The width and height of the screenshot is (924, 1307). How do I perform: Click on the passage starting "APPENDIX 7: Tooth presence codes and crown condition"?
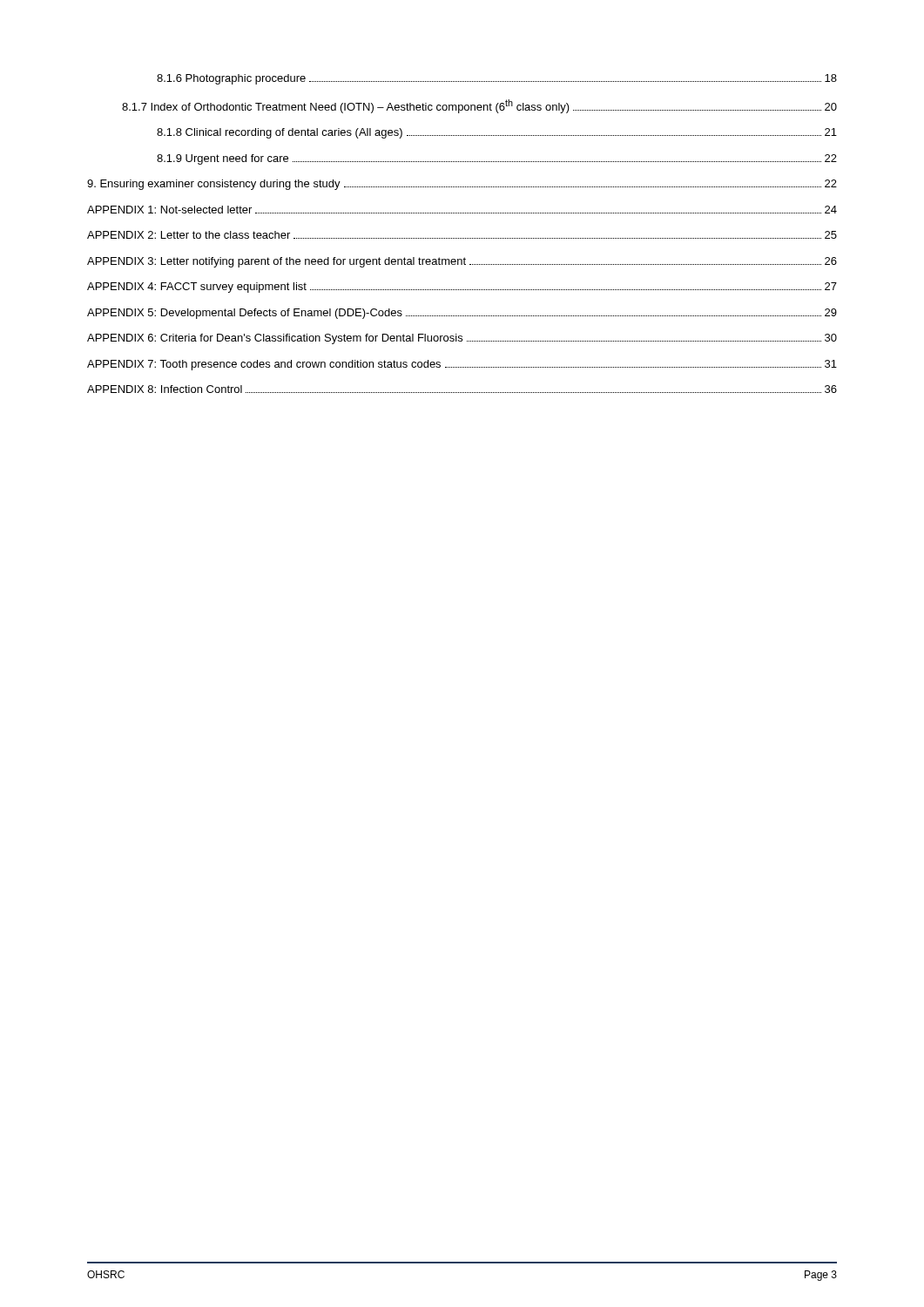point(462,364)
